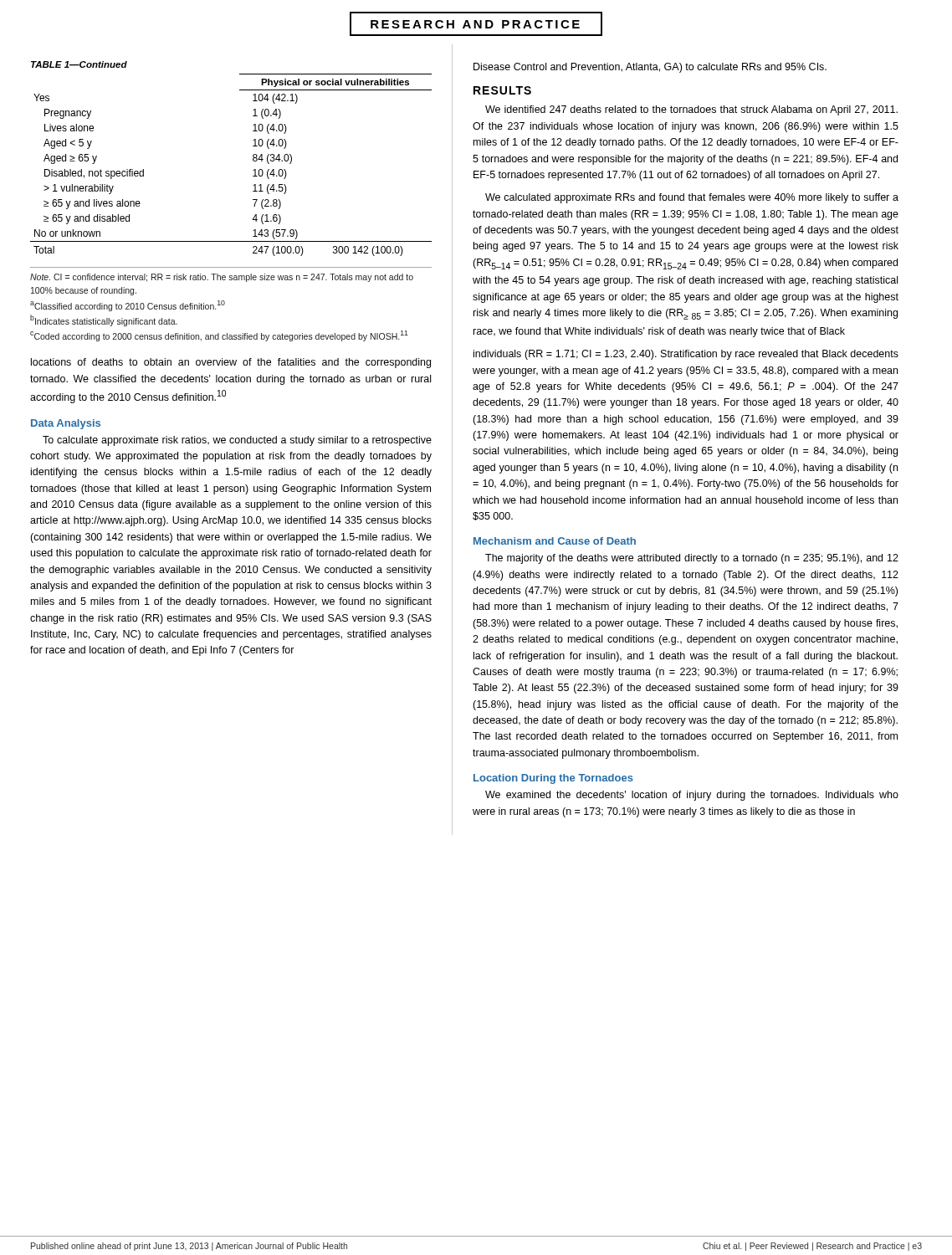
Task: Find the text block with the text "We identified 247 deaths related to the tornadoes"
Action: point(686,221)
